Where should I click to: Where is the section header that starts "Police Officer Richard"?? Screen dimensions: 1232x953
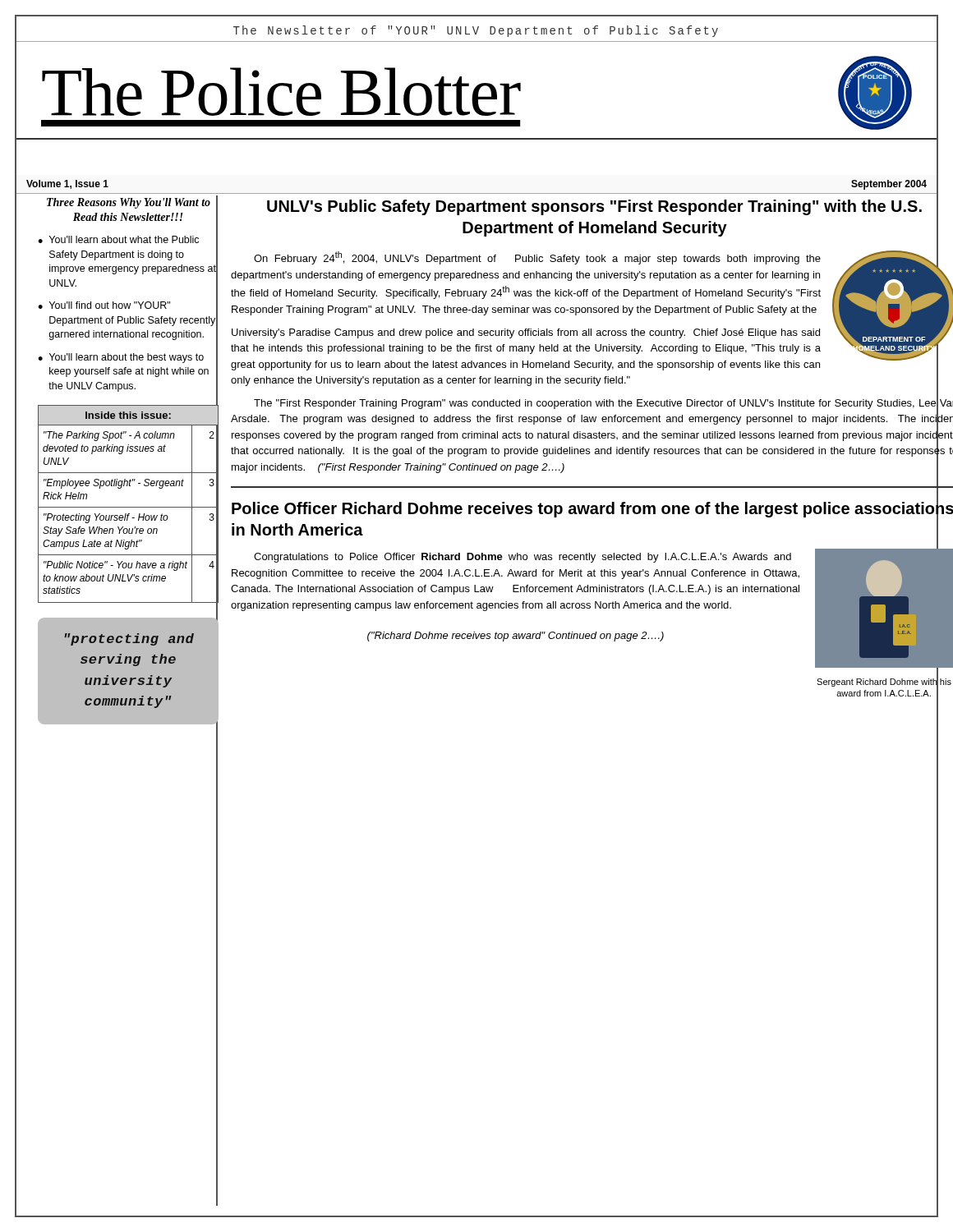(592, 519)
